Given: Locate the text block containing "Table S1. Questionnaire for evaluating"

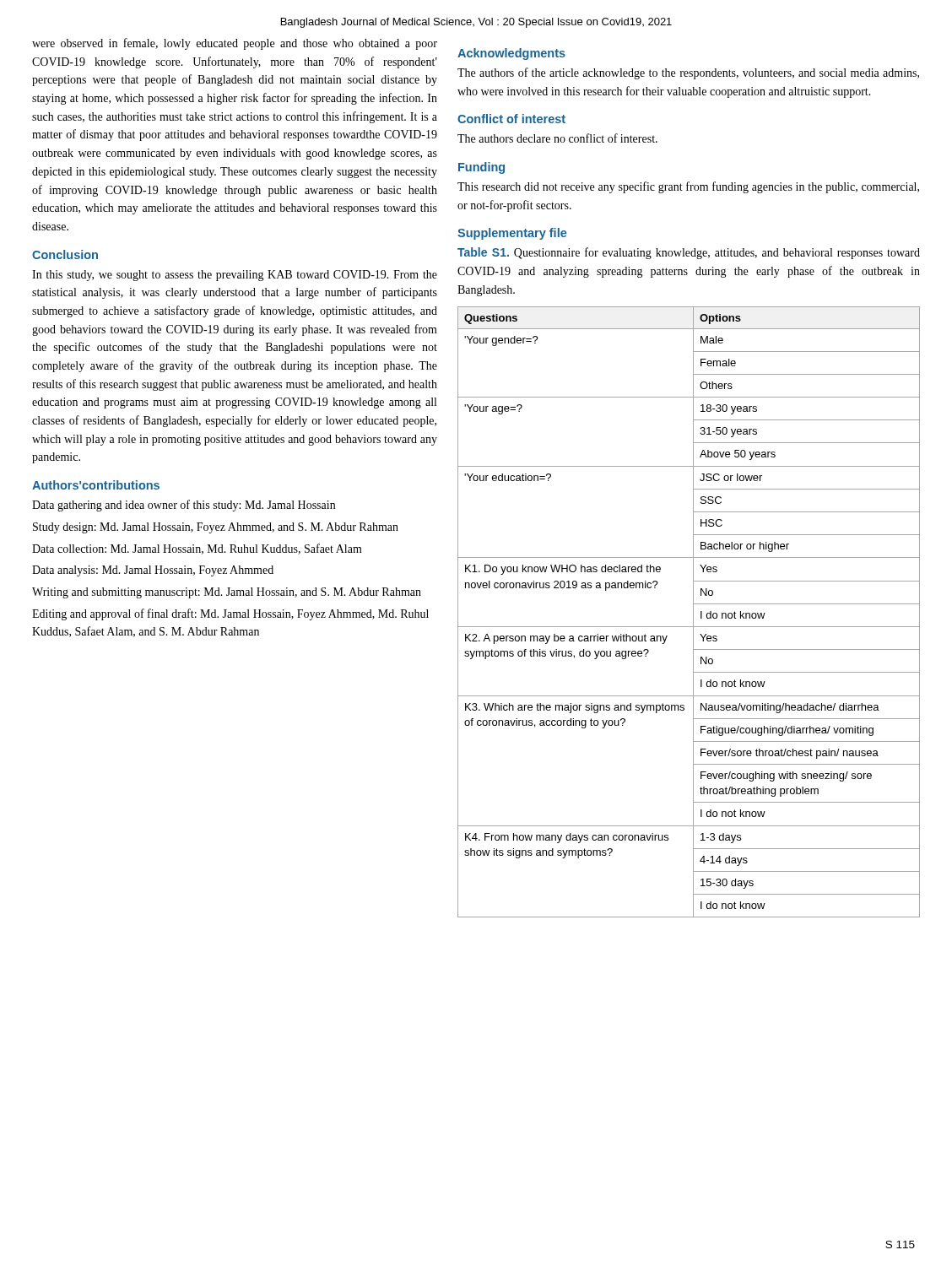Looking at the screenshot, I should [689, 271].
